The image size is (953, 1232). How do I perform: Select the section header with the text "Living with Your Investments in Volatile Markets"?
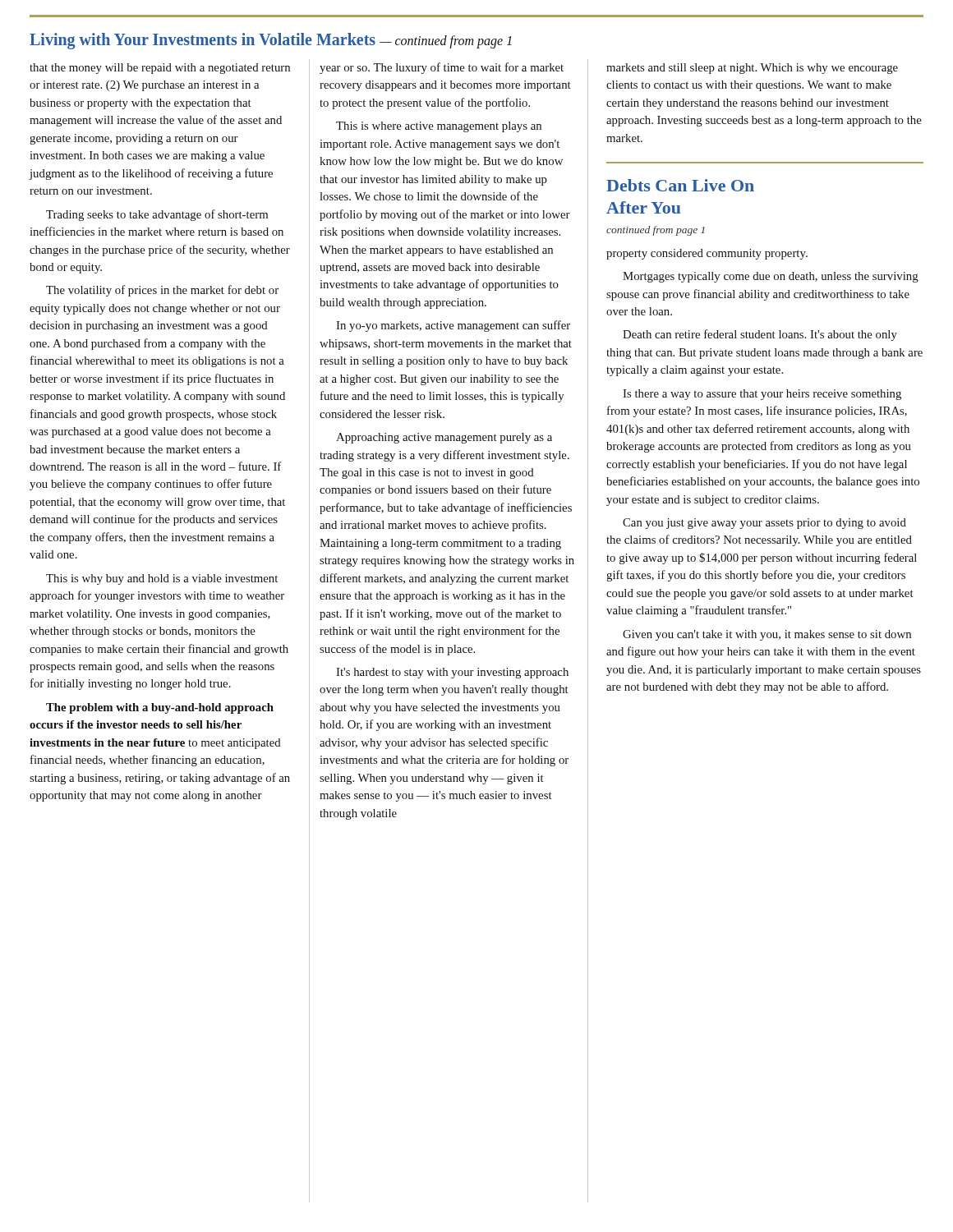pyautogui.click(x=271, y=39)
